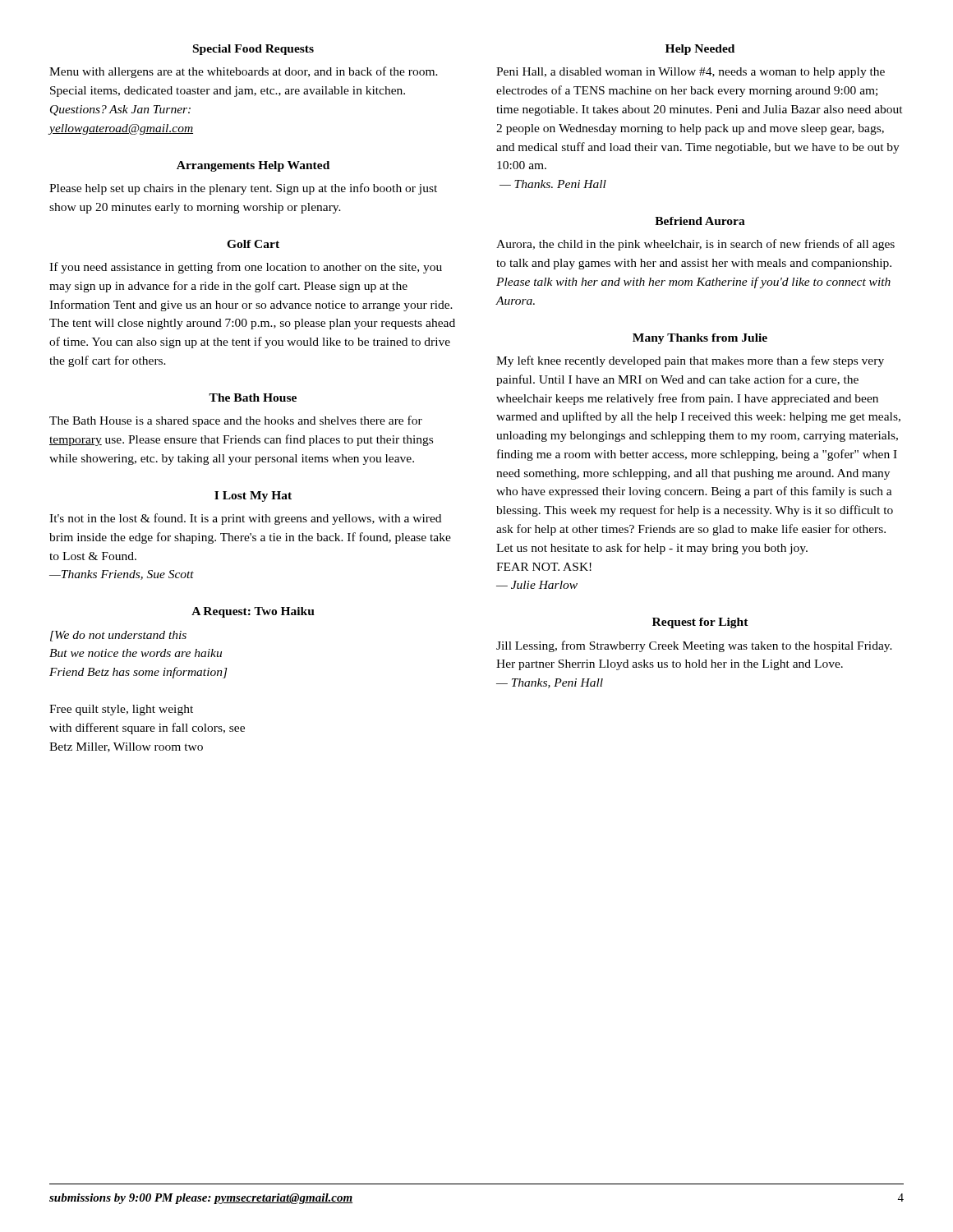953x1232 pixels.
Task: Click where it says "Request for Light"
Action: click(700, 621)
